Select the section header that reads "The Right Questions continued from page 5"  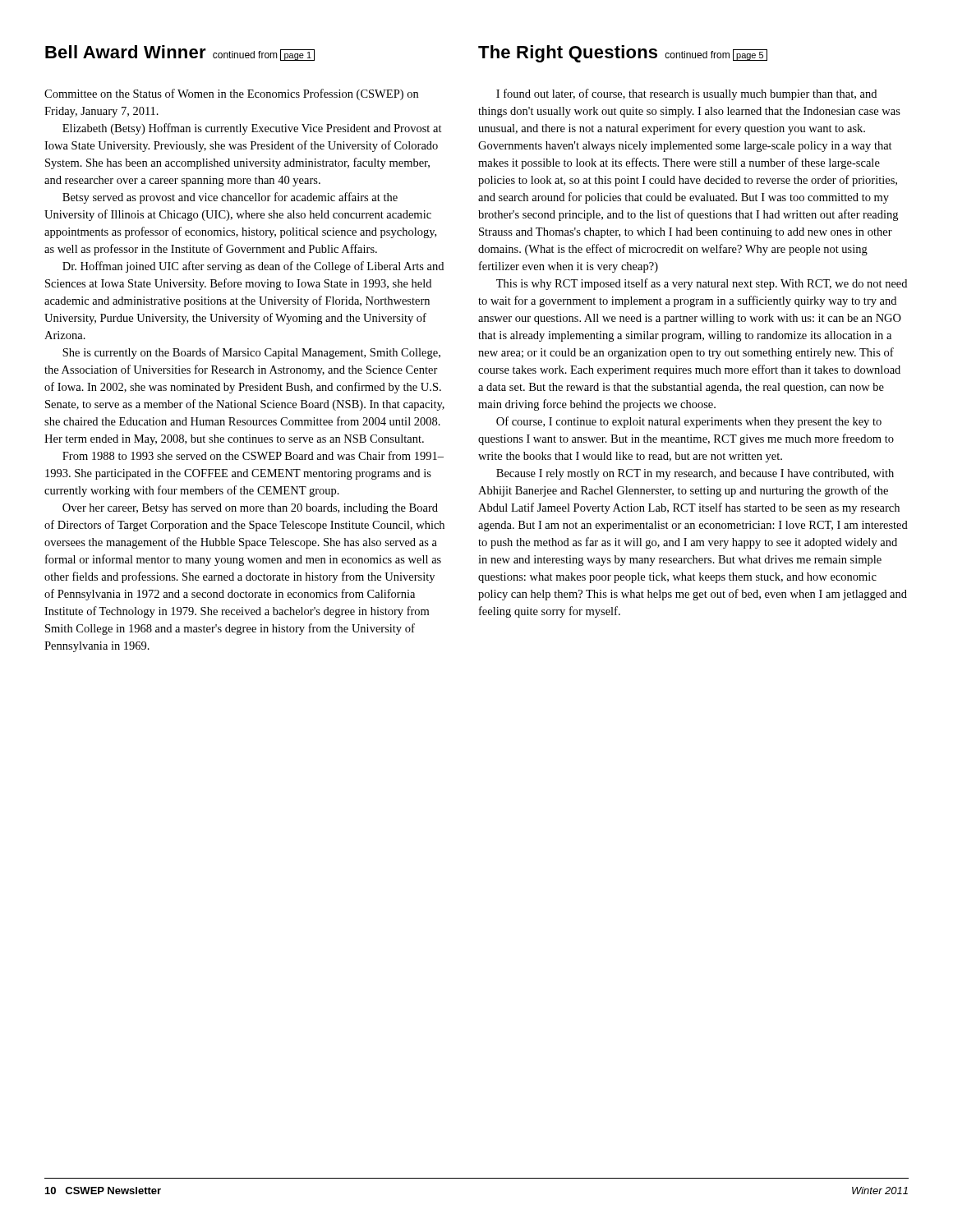tap(693, 53)
